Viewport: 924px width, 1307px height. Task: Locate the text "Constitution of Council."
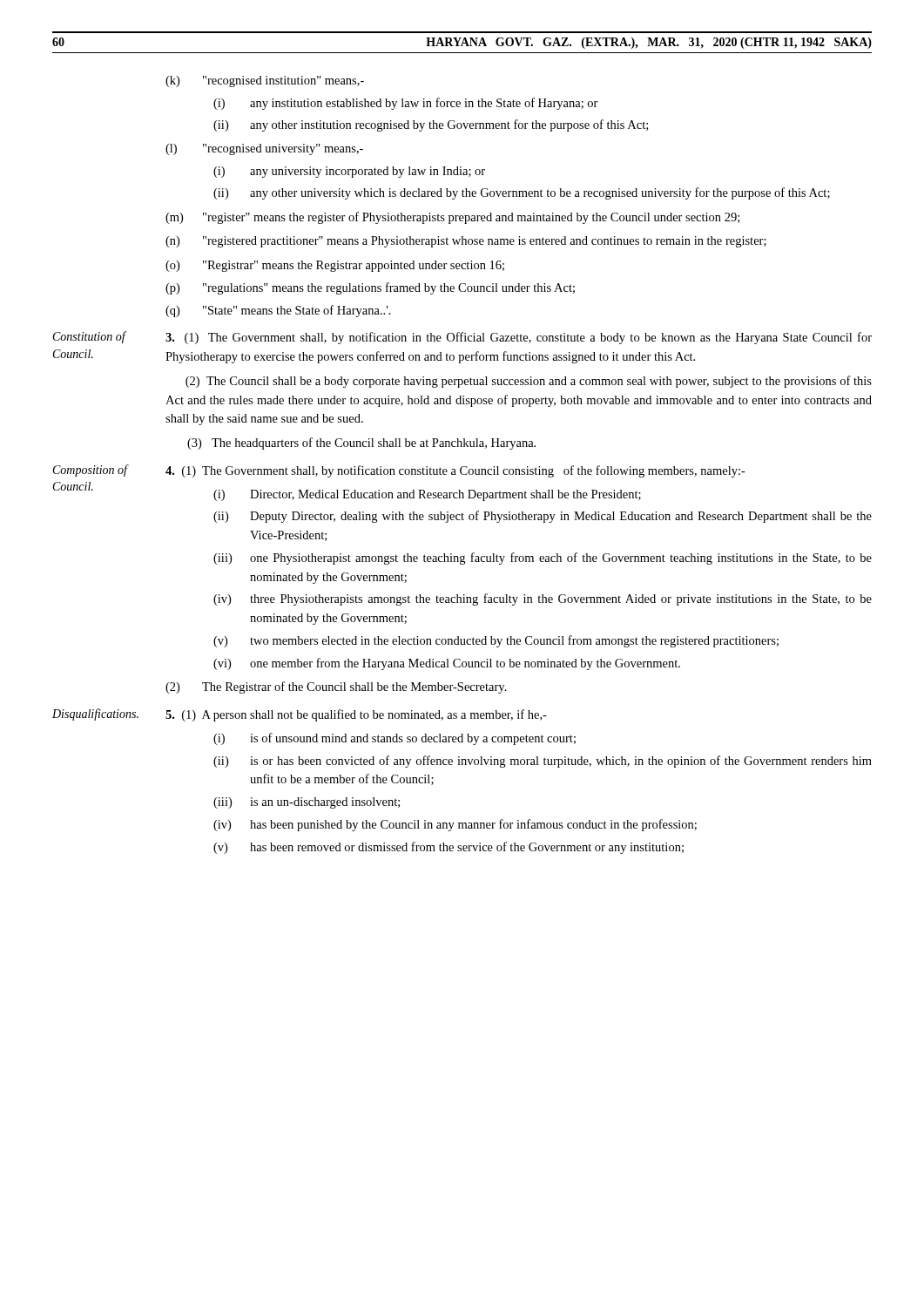click(x=89, y=346)
